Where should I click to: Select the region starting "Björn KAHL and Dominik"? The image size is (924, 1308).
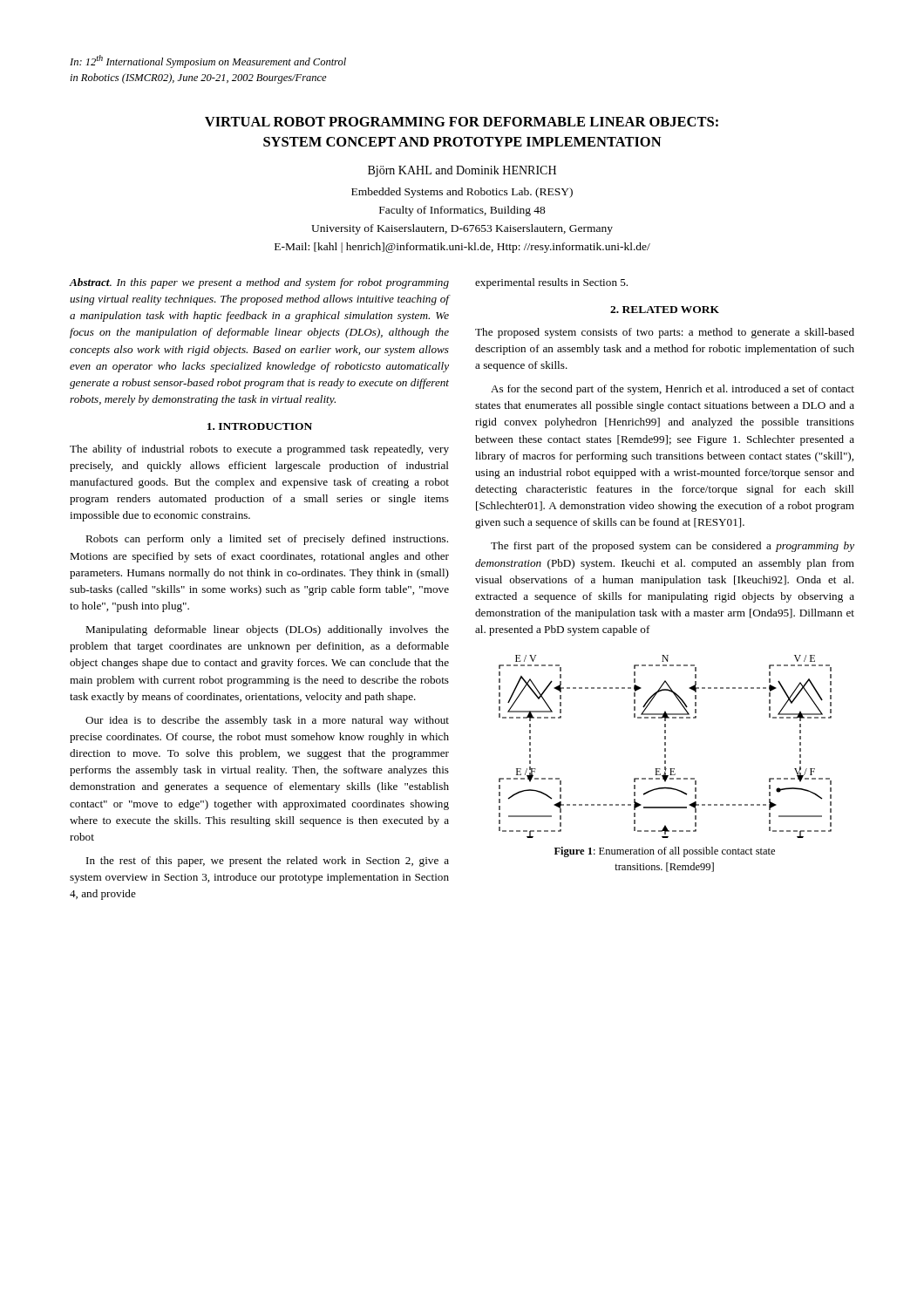click(462, 171)
